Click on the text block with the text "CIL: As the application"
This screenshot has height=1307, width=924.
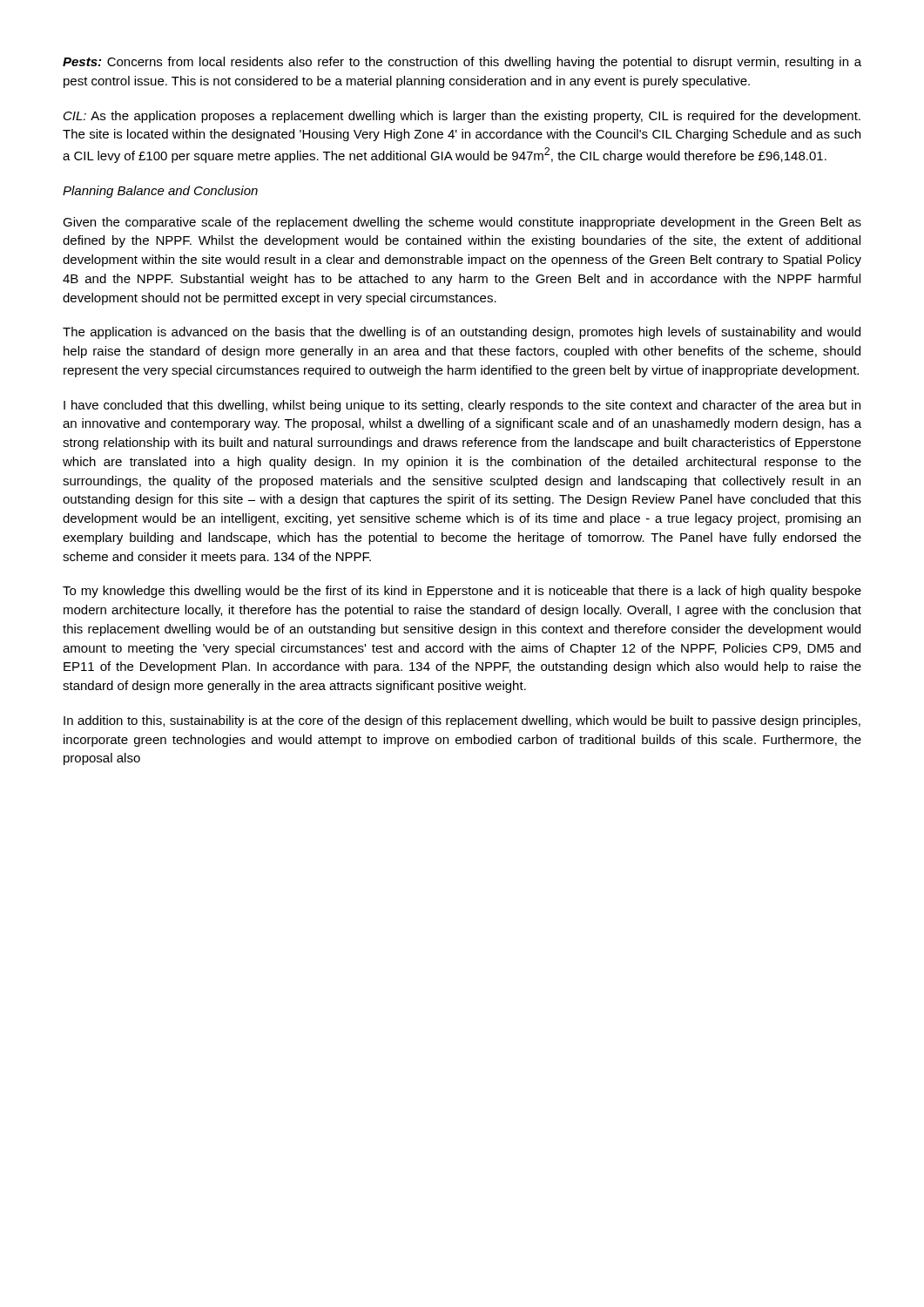click(462, 135)
